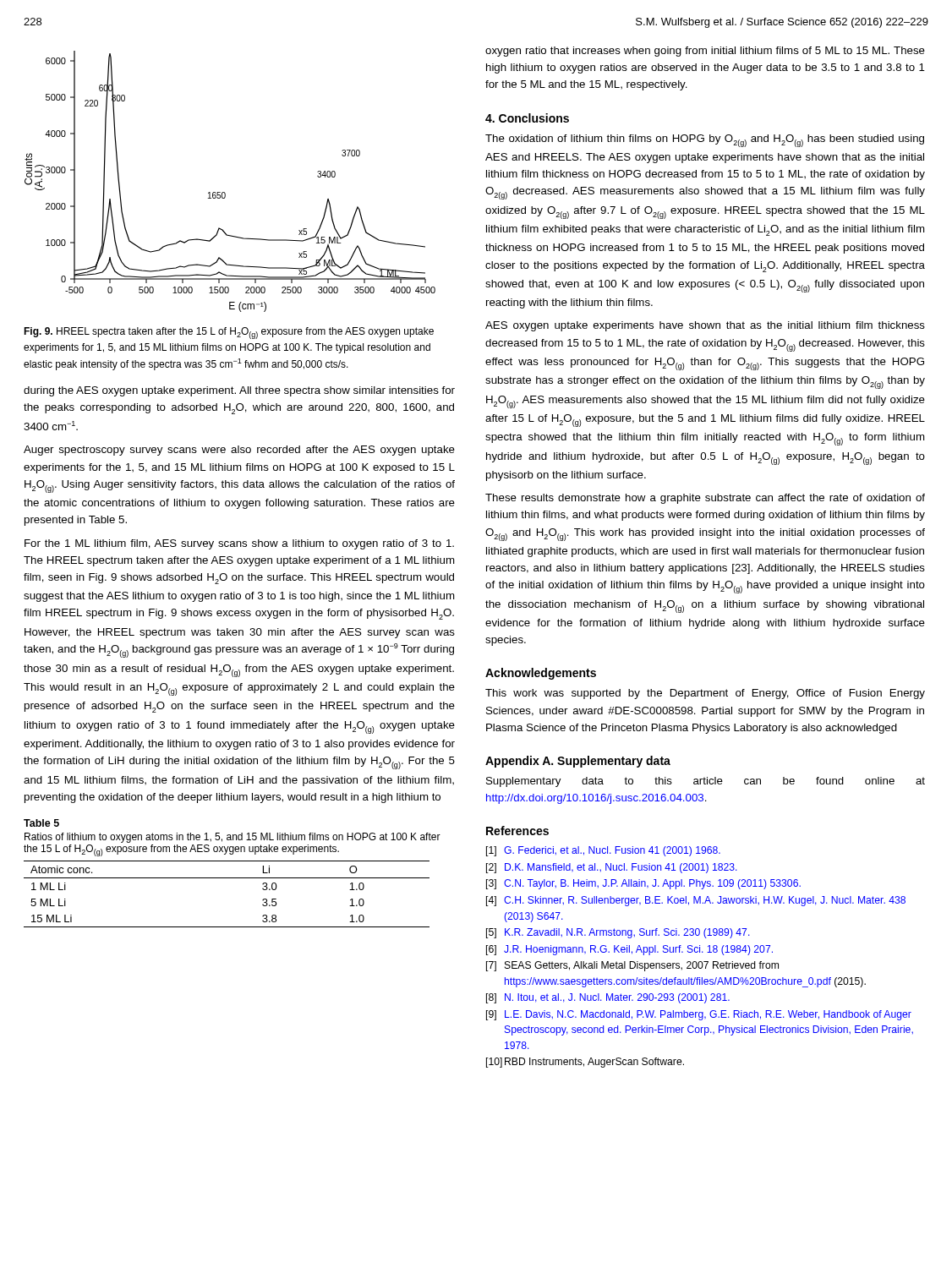Click the passage that begins "AES oxygen uptake experiments have"
The height and width of the screenshot is (1268, 952).
click(705, 400)
